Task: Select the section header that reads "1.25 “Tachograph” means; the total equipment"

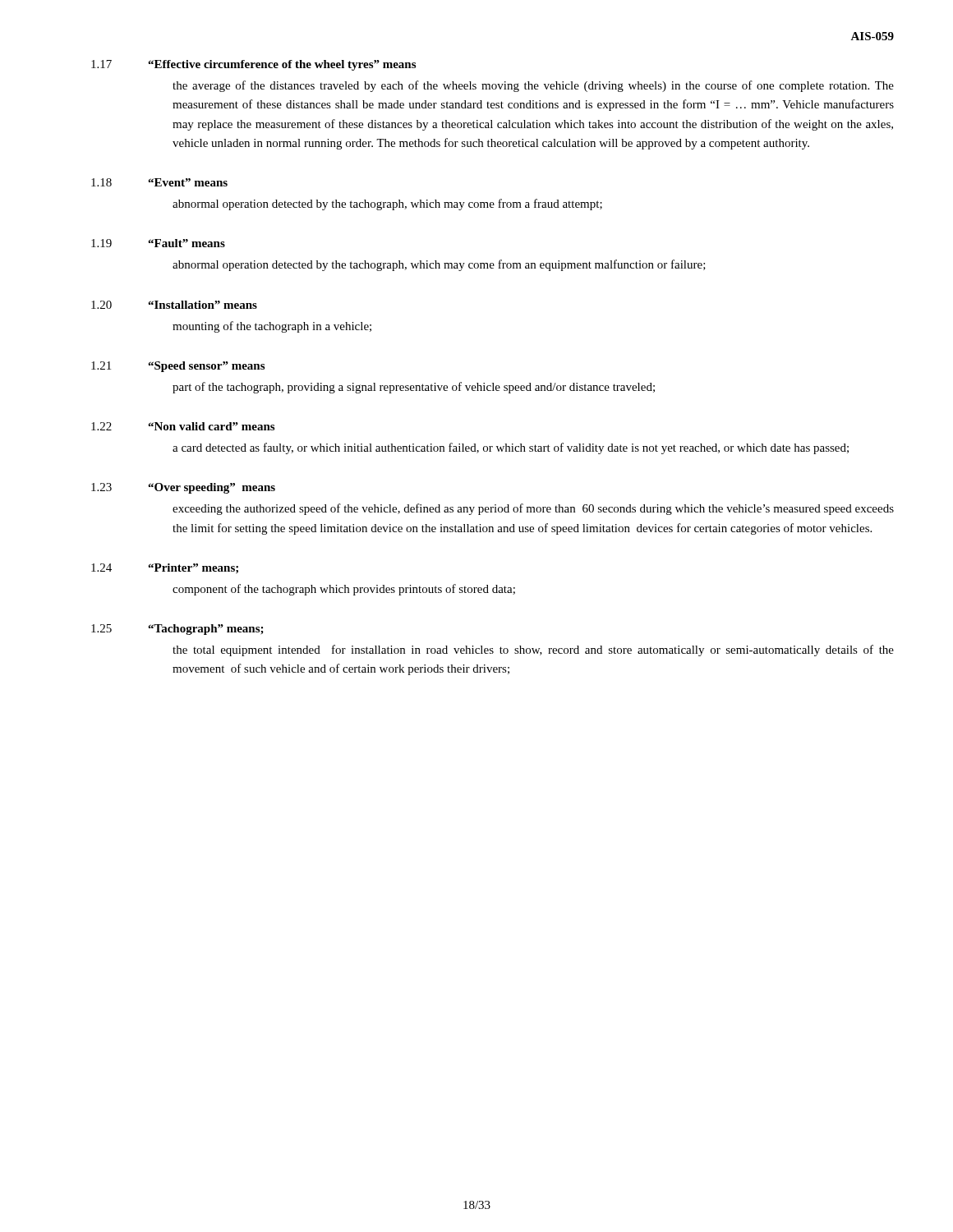Action: pyautogui.click(x=492, y=650)
